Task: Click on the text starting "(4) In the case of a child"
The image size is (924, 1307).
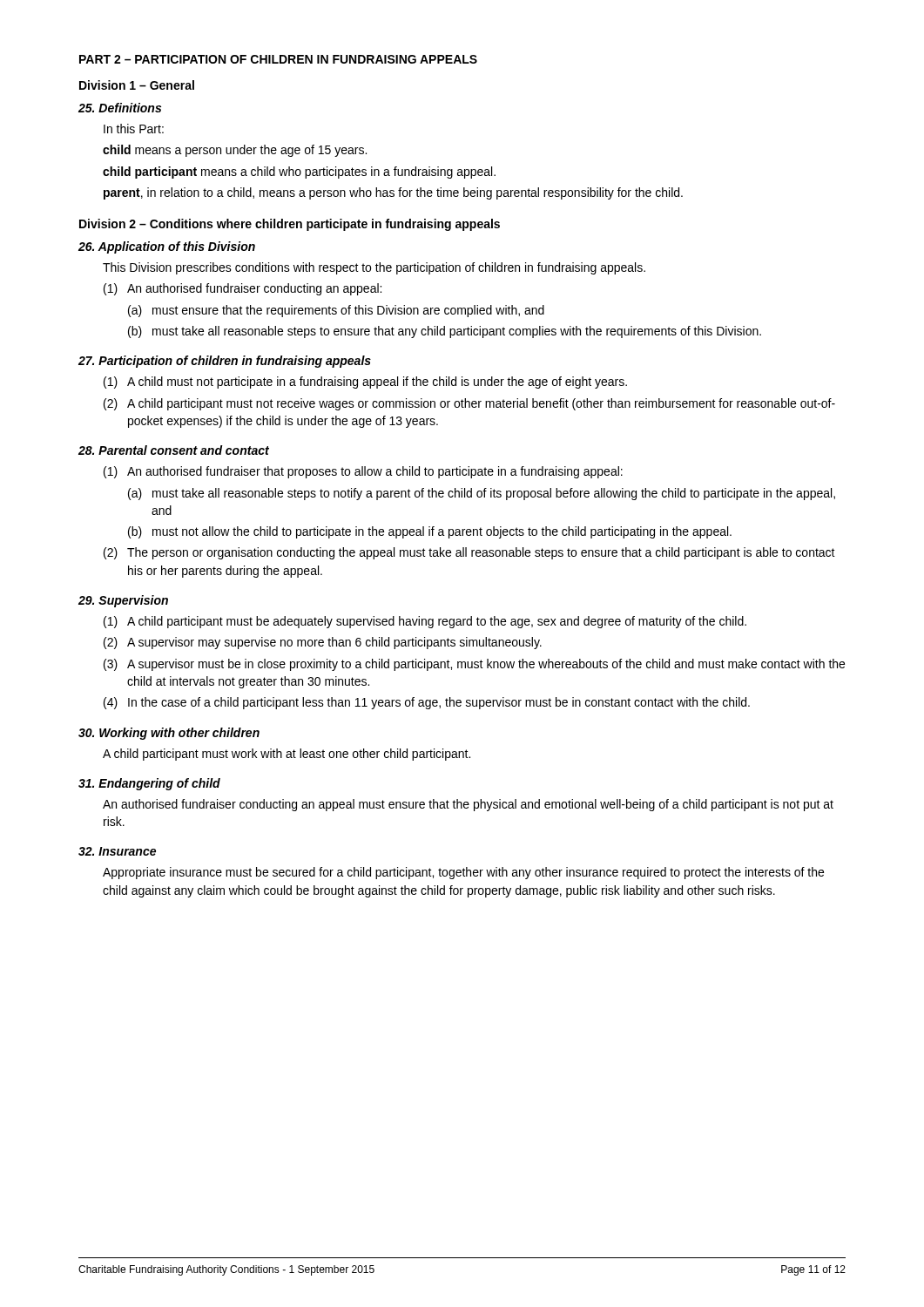Action: [x=474, y=703]
